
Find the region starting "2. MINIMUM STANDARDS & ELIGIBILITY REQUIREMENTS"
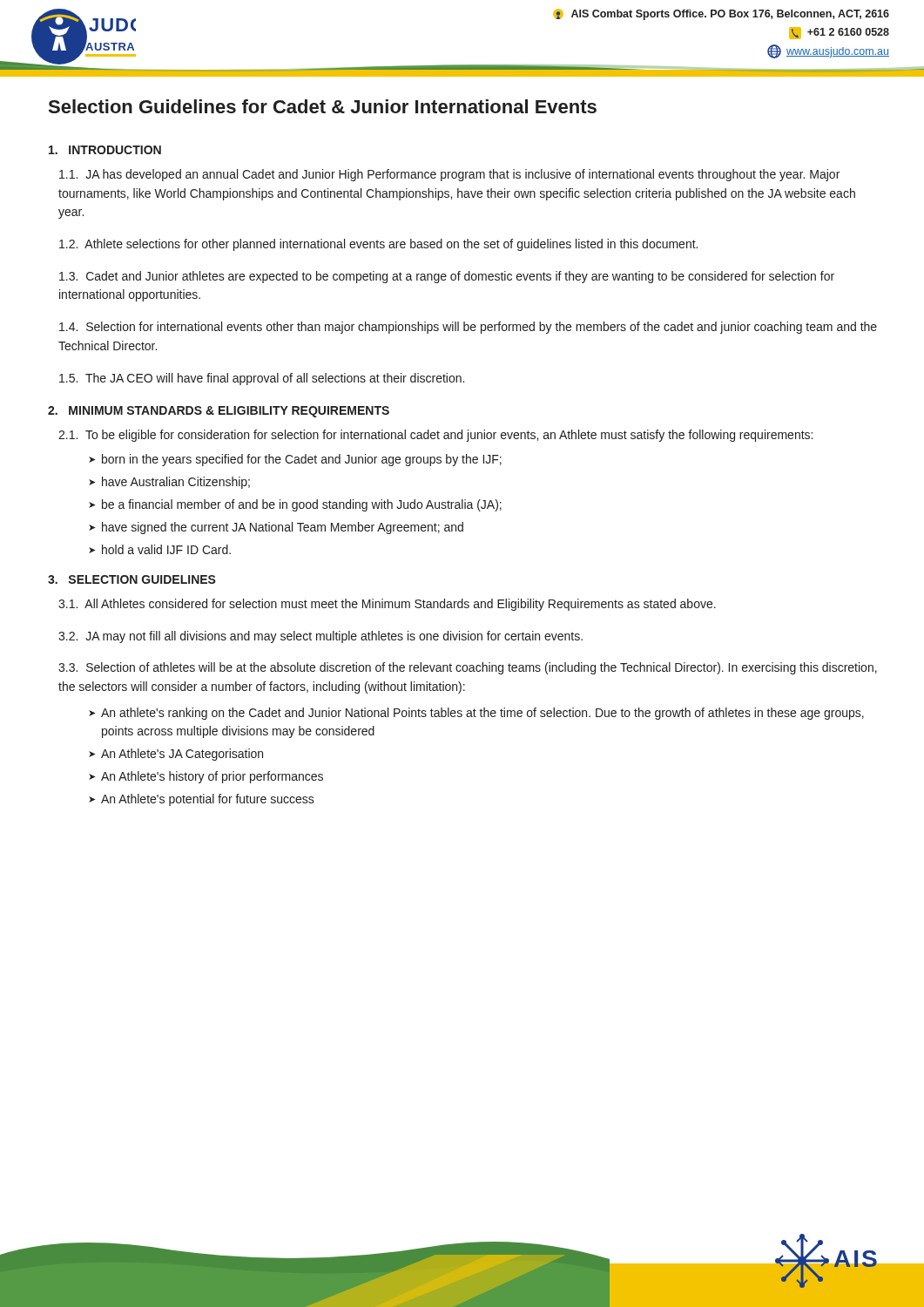[219, 411]
